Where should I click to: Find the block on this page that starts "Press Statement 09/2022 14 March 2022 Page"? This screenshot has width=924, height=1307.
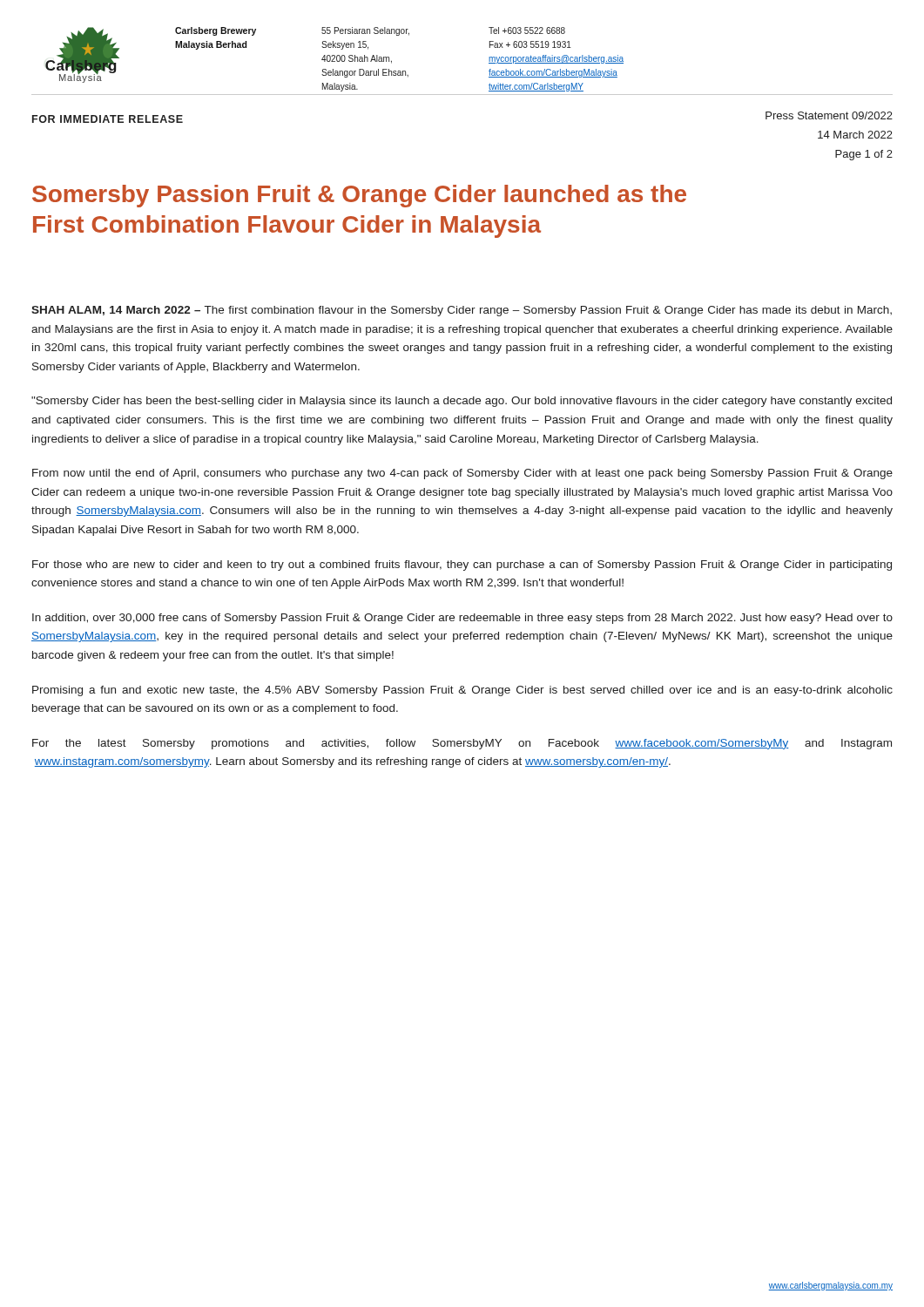(x=829, y=135)
